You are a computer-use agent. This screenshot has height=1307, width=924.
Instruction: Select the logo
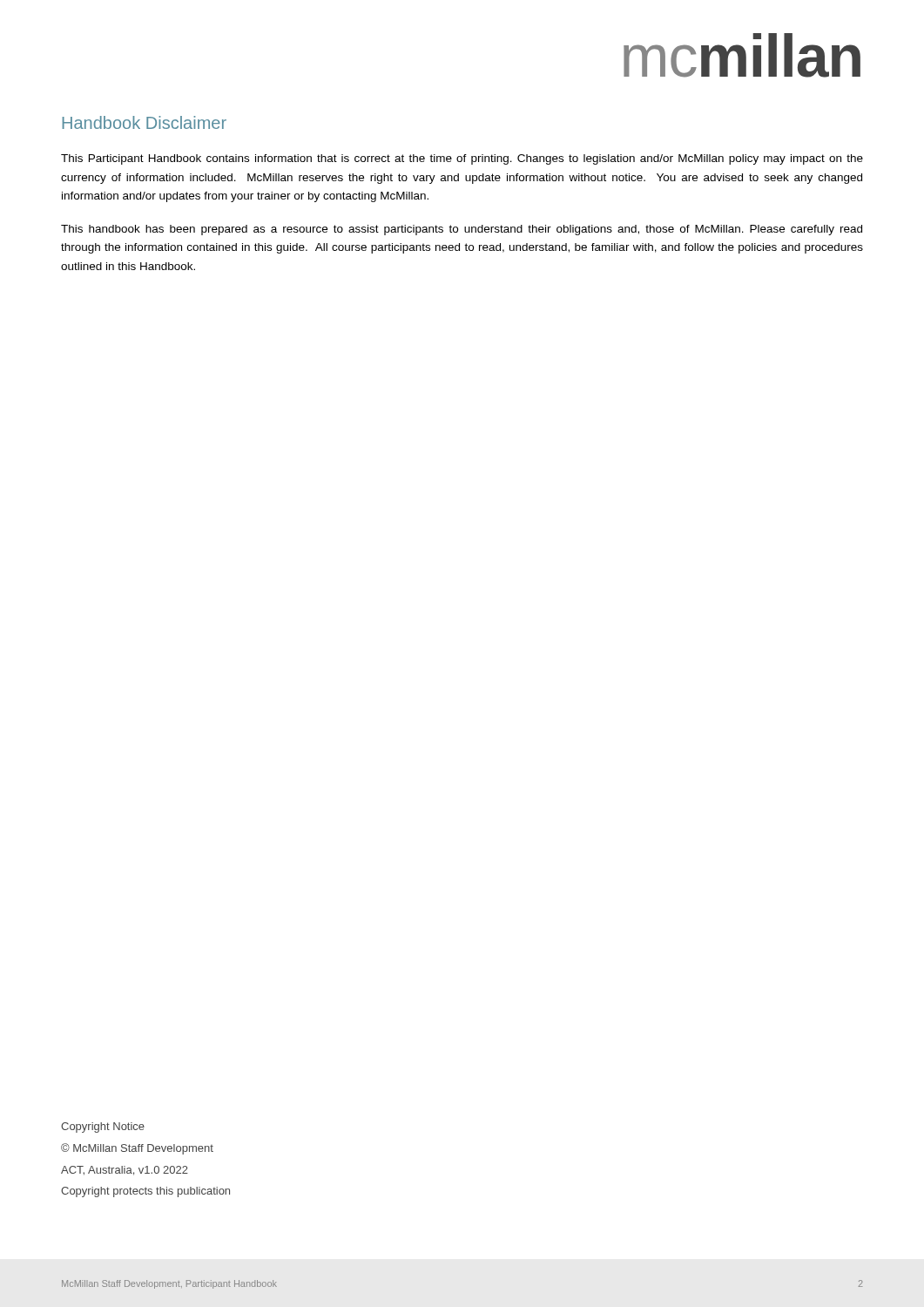724,56
